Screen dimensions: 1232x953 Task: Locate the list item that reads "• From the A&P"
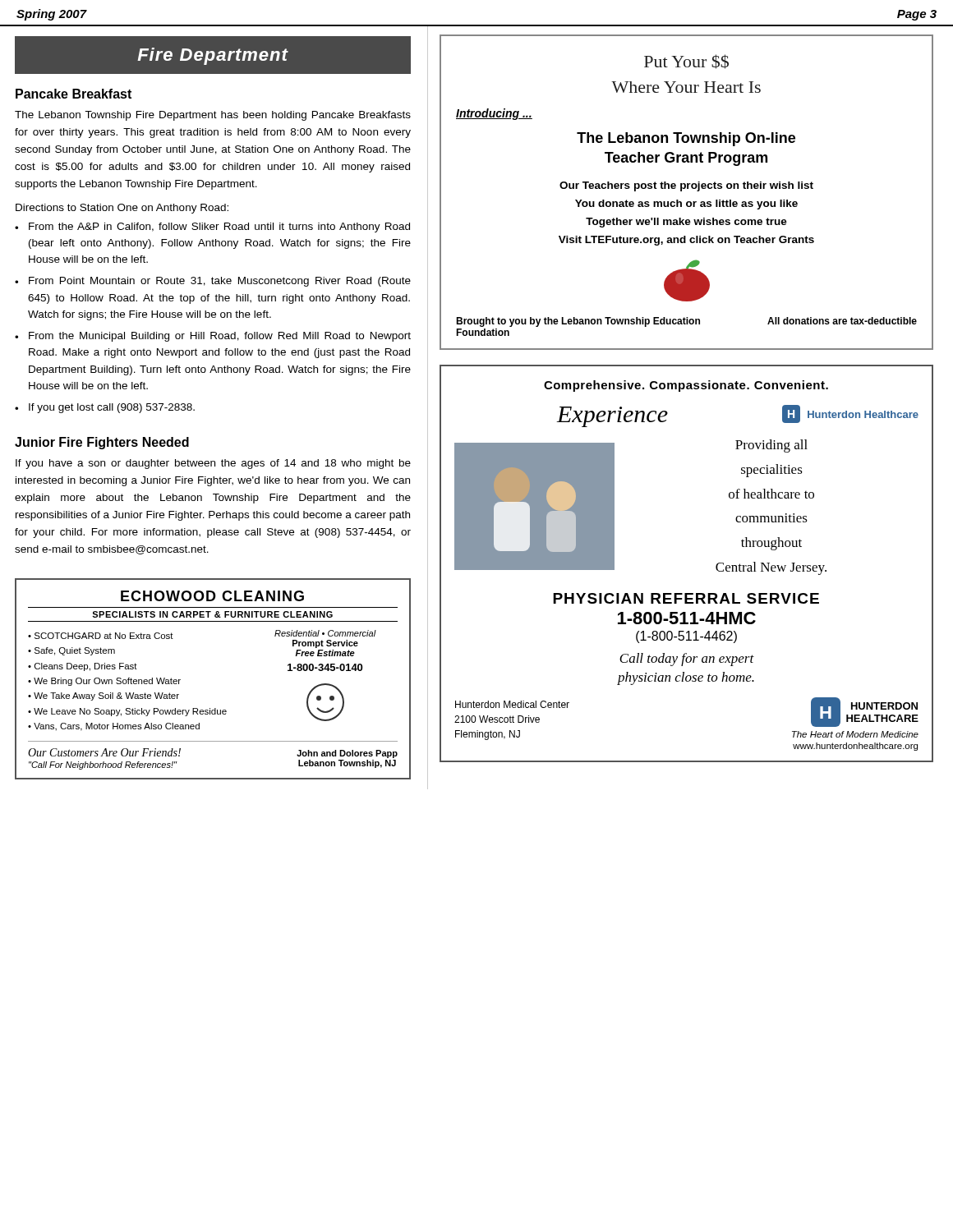tap(213, 243)
